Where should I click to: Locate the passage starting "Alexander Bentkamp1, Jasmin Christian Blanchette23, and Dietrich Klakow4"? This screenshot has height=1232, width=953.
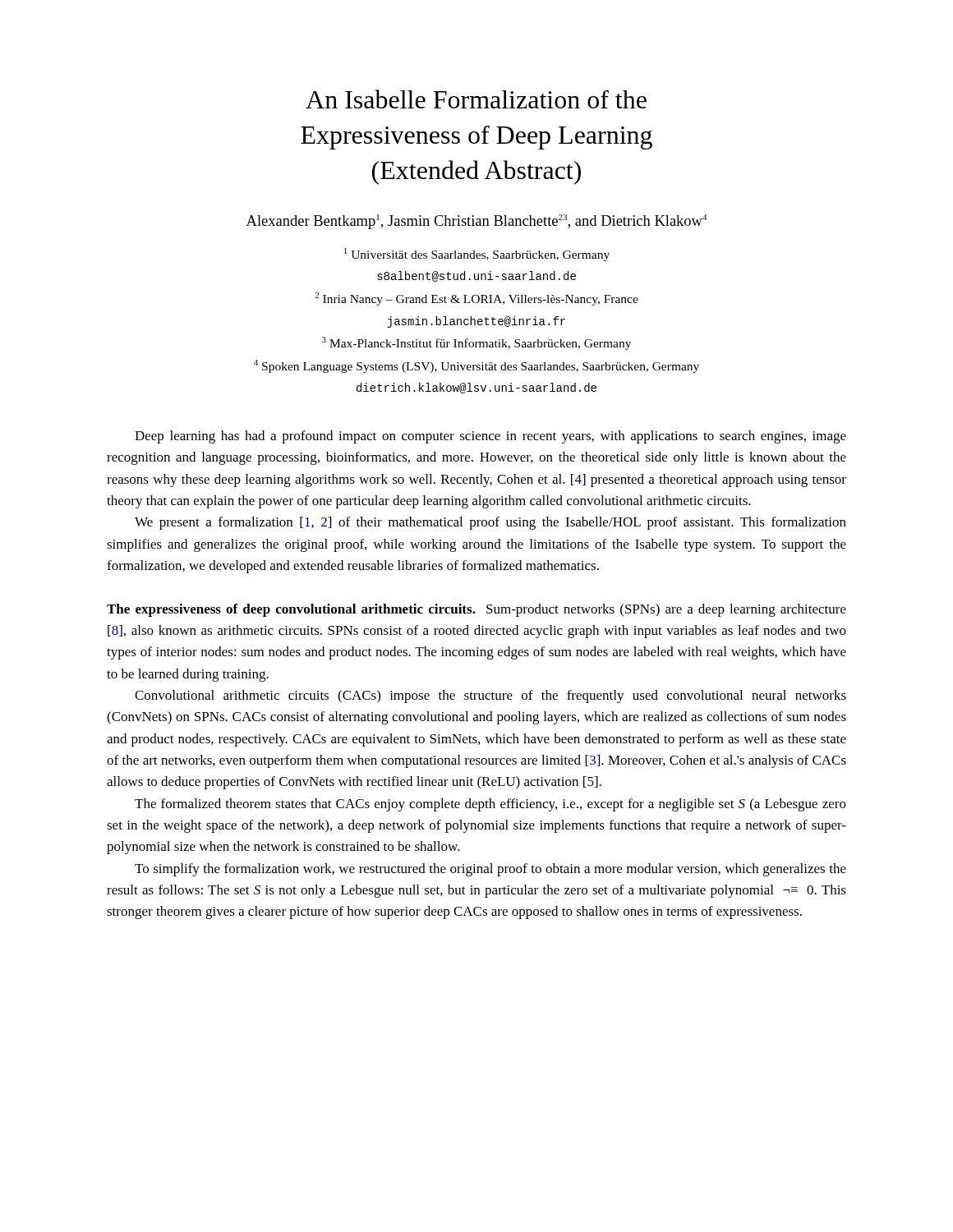[x=476, y=220]
